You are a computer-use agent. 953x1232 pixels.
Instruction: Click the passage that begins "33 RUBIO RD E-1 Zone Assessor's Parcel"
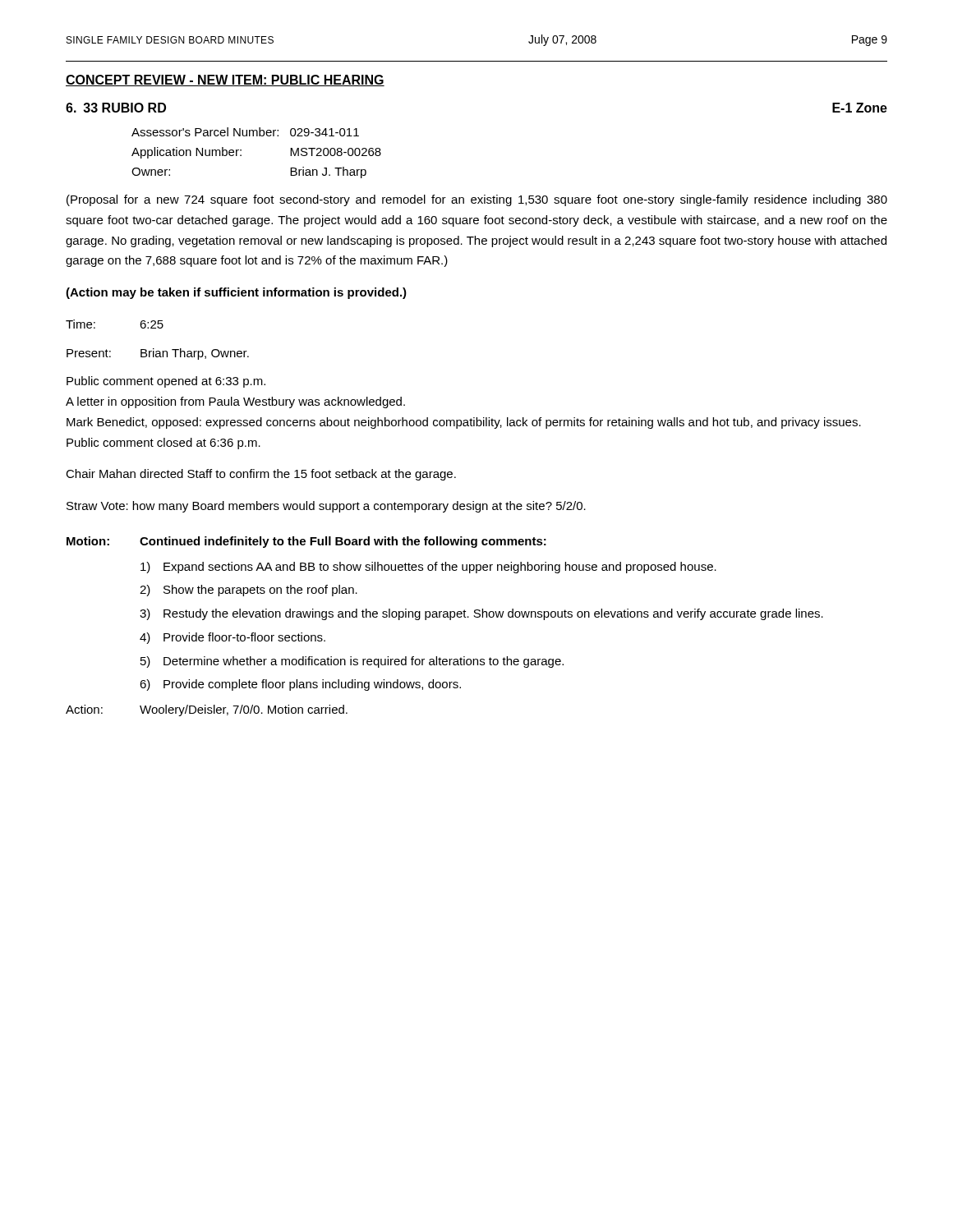[x=114, y=107]
